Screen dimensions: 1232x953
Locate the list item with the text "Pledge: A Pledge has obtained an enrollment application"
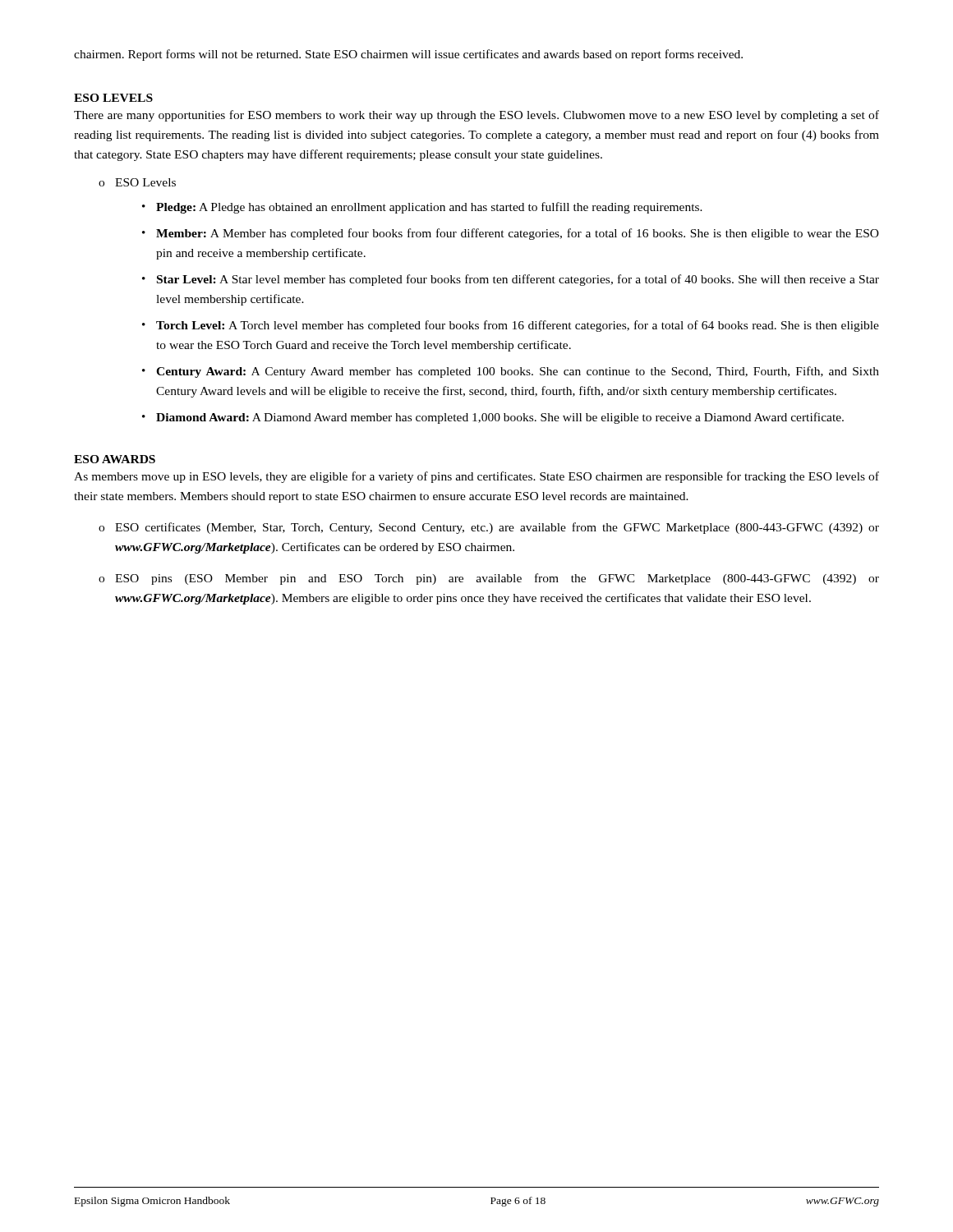click(x=429, y=207)
